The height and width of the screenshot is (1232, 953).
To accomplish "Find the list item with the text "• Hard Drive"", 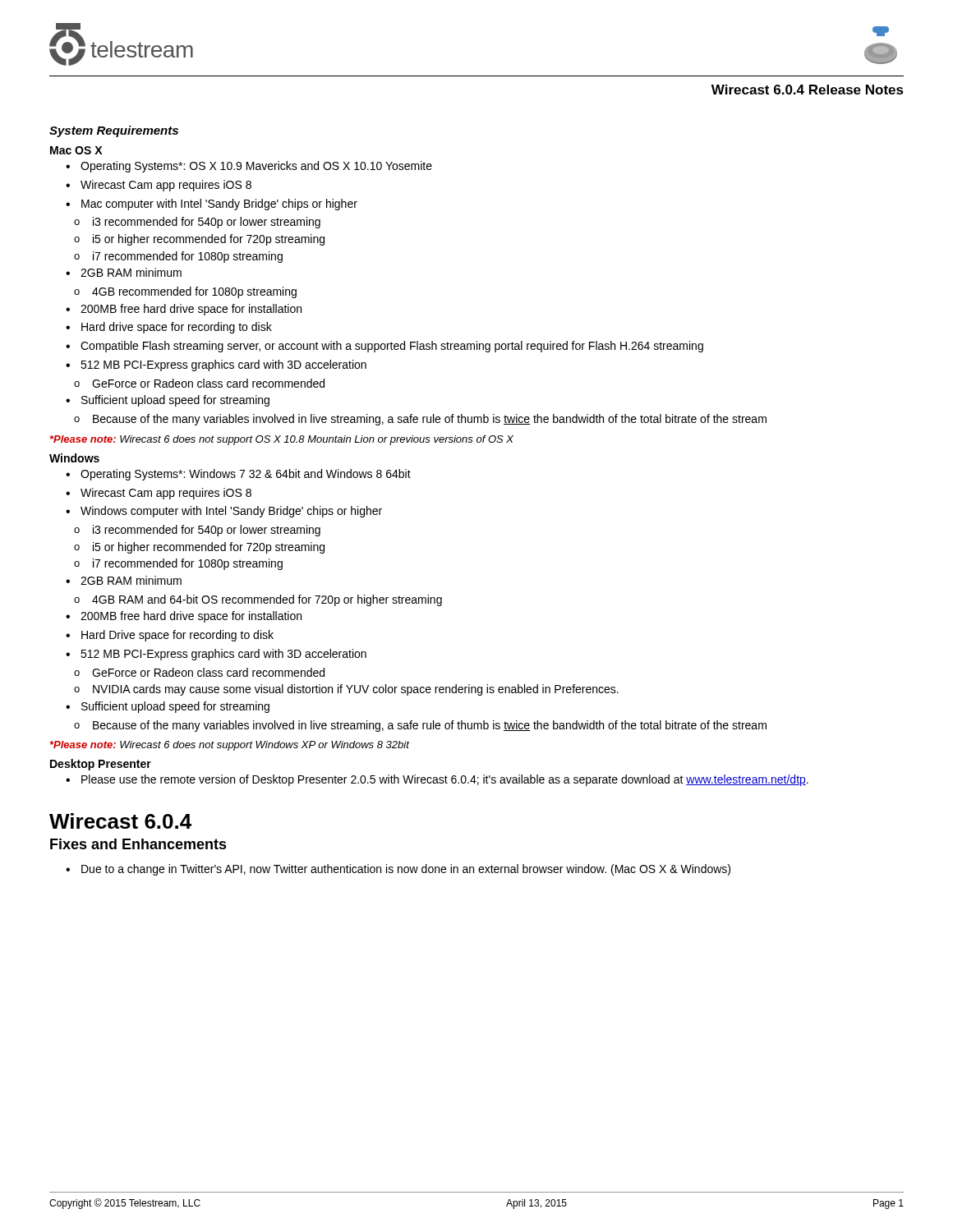I will click(x=170, y=636).
